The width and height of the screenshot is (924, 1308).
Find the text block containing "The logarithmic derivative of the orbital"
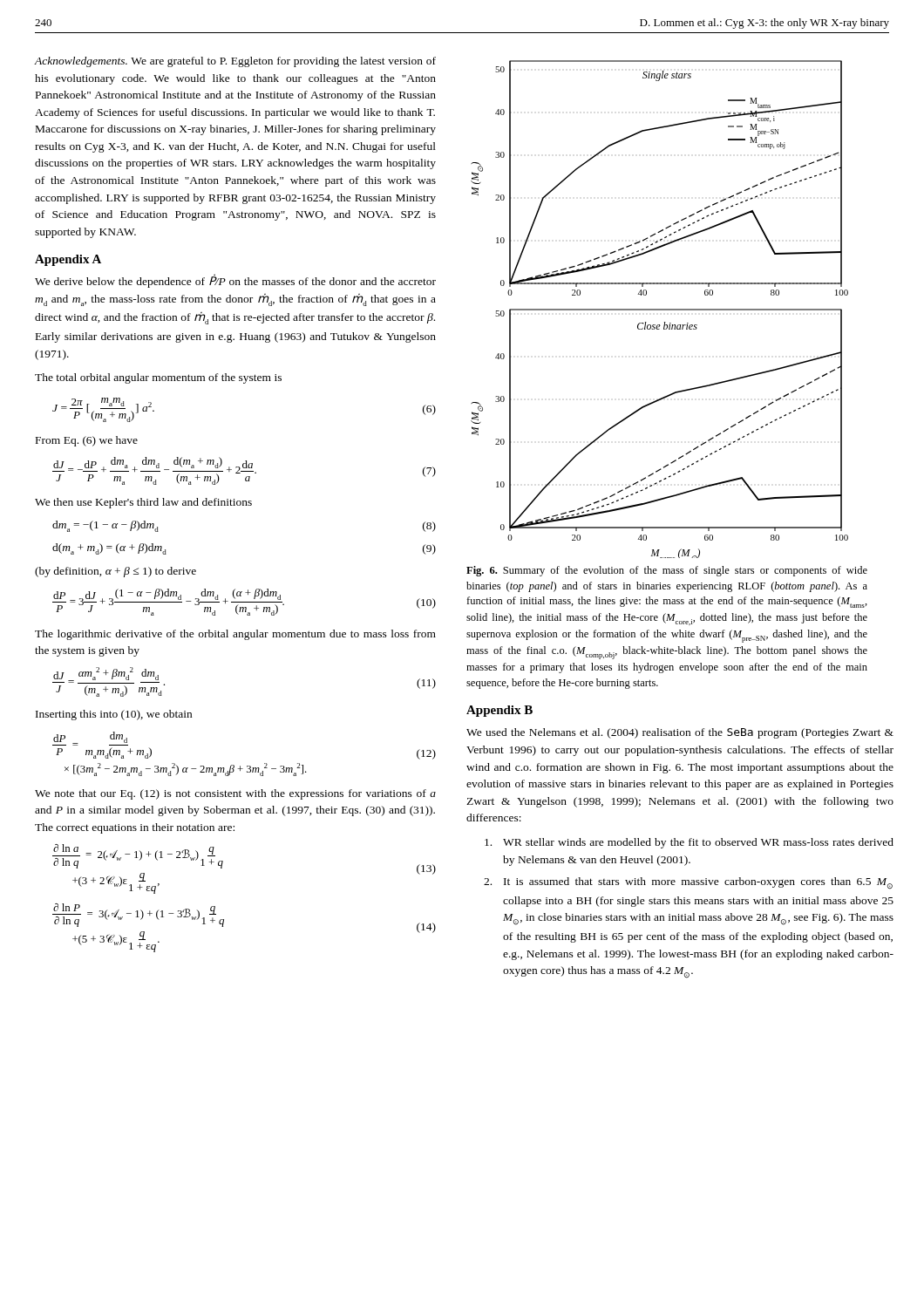click(235, 642)
